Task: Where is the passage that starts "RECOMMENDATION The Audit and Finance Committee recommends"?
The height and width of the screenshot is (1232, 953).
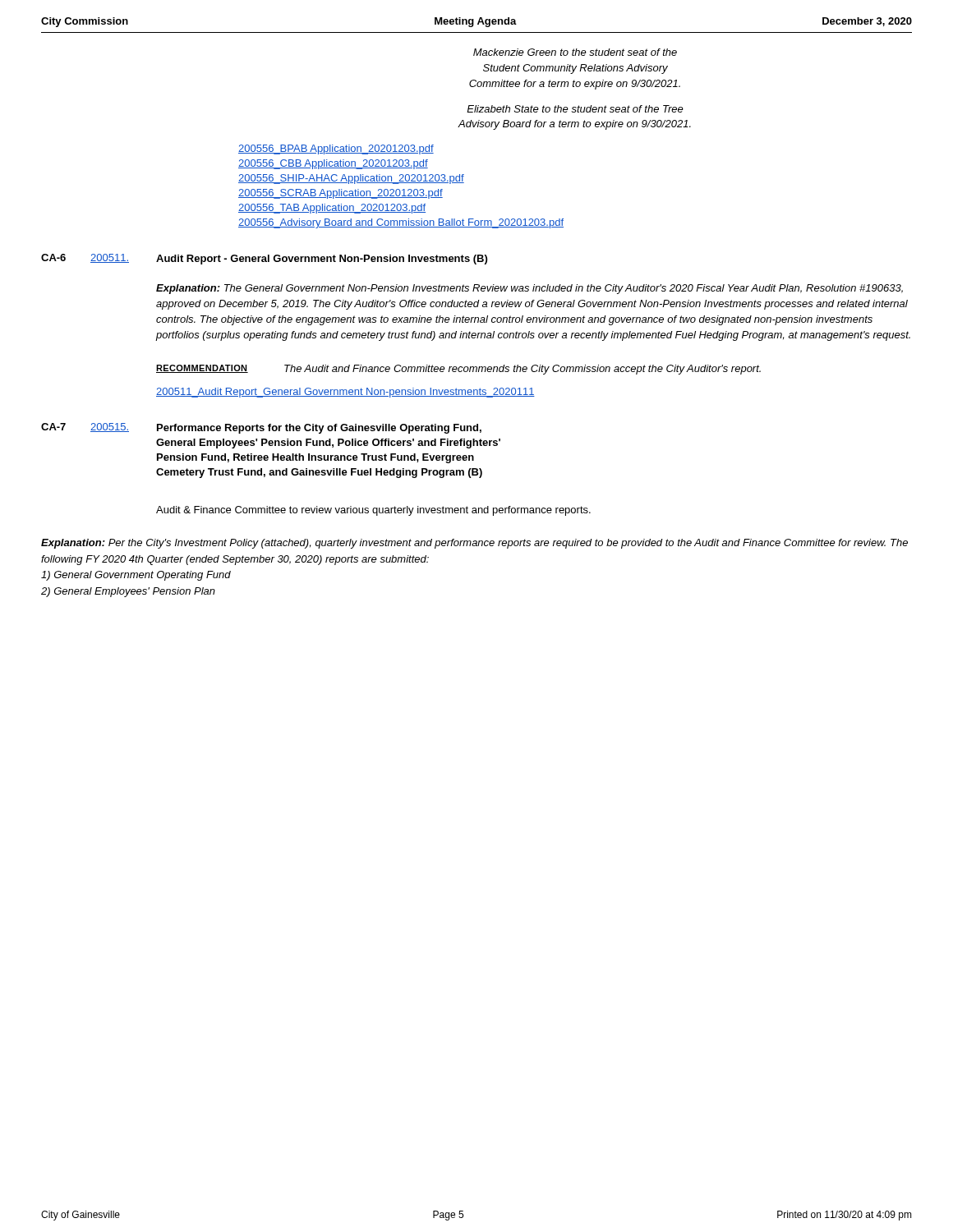Action: coord(534,369)
